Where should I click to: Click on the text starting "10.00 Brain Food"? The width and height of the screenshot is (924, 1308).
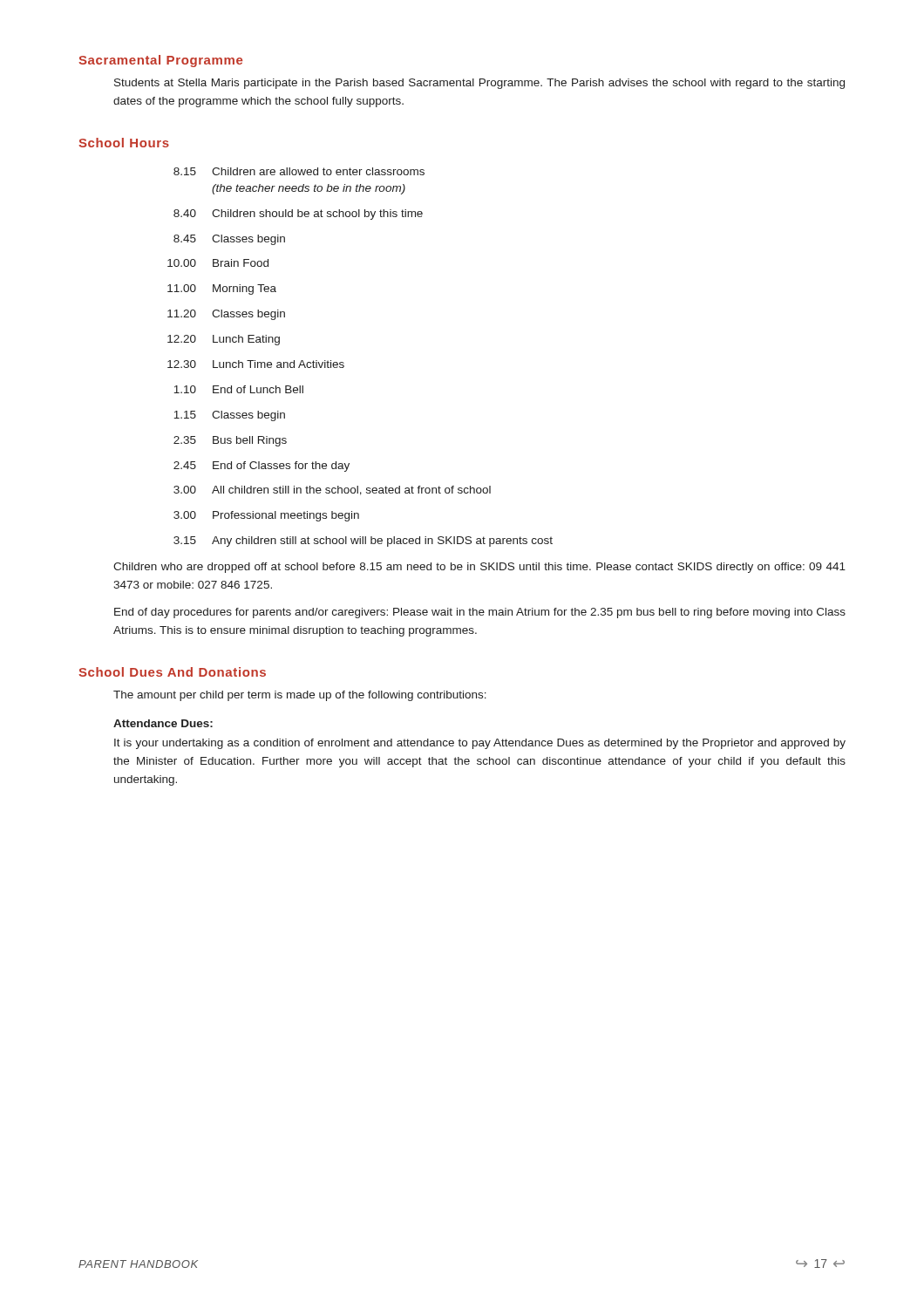click(209, 264)
